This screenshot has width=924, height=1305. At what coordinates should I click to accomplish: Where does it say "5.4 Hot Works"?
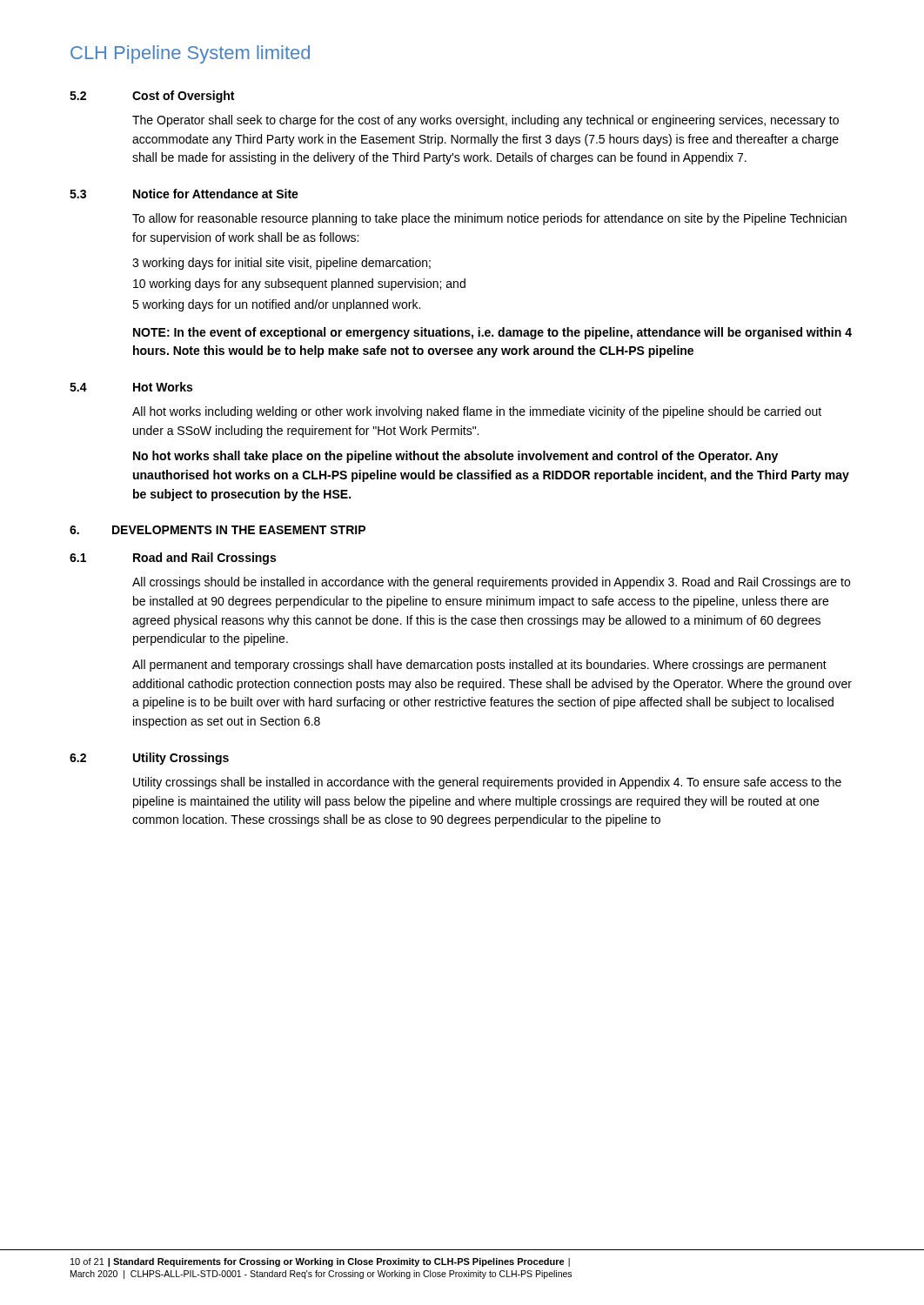(131, 387)
